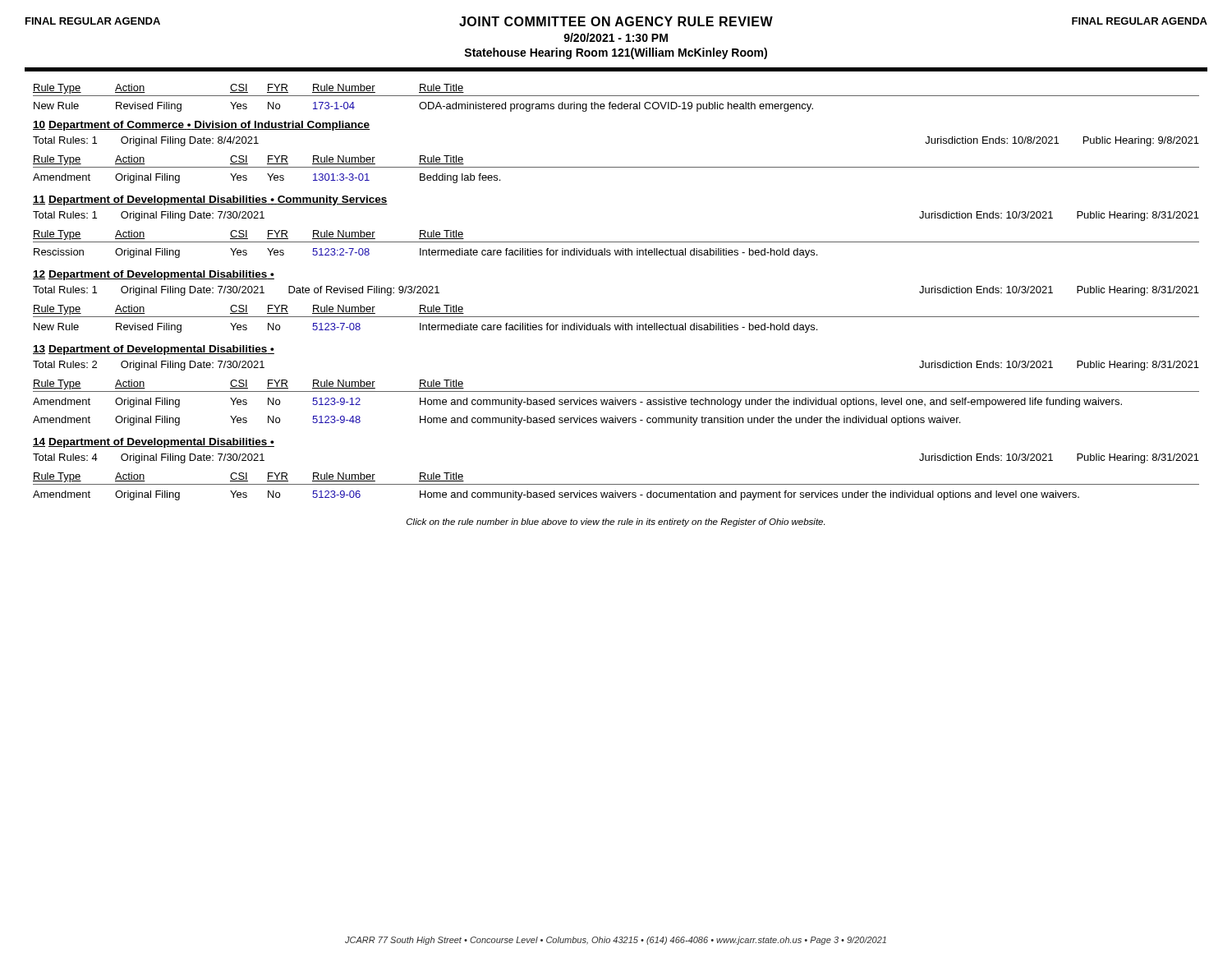
Task: Select the section header that says "13Department of Developmental Disabilities"
Action: [x=154, y=349]
